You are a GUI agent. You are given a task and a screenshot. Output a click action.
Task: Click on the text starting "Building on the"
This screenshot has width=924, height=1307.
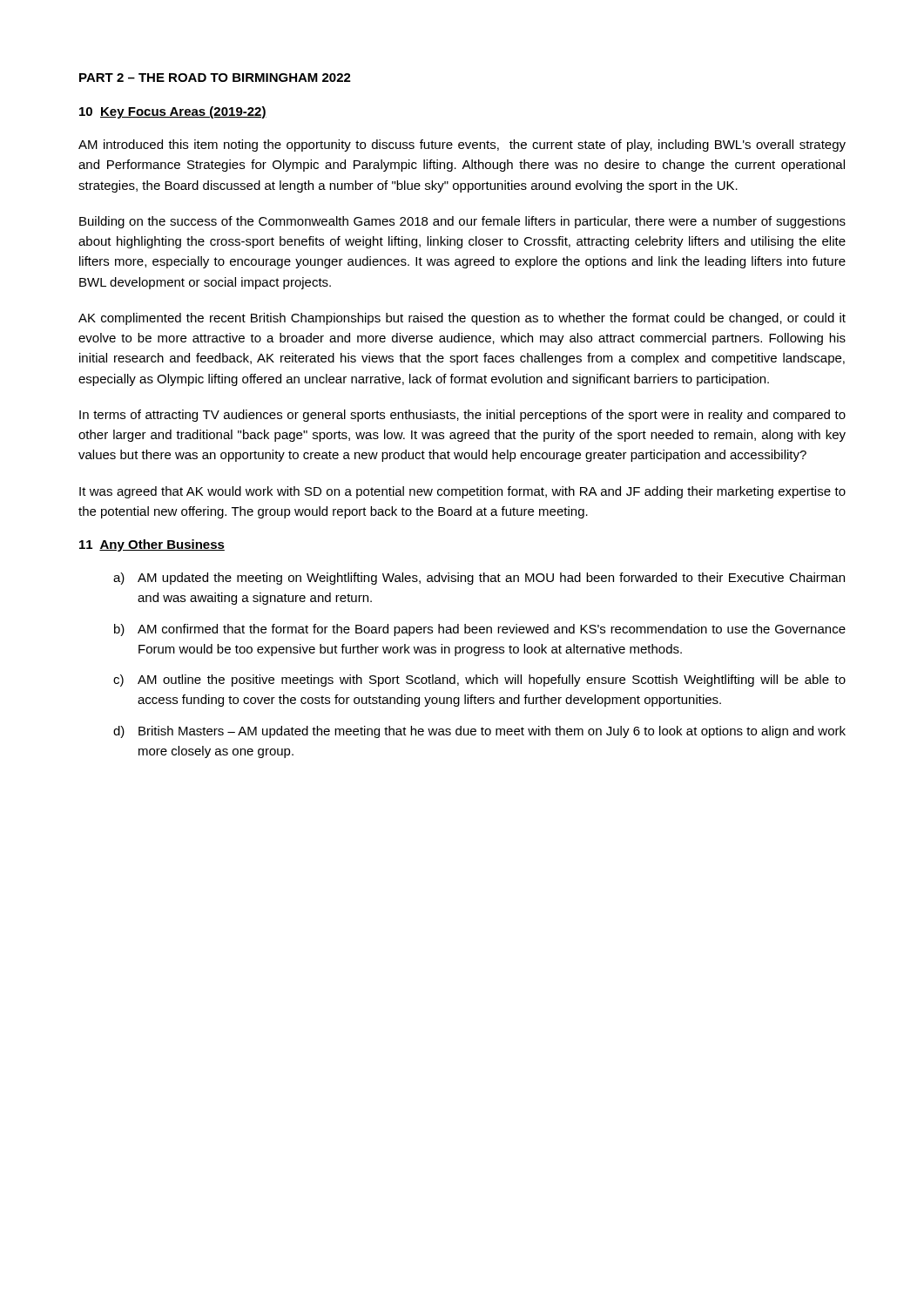(462, 251)
